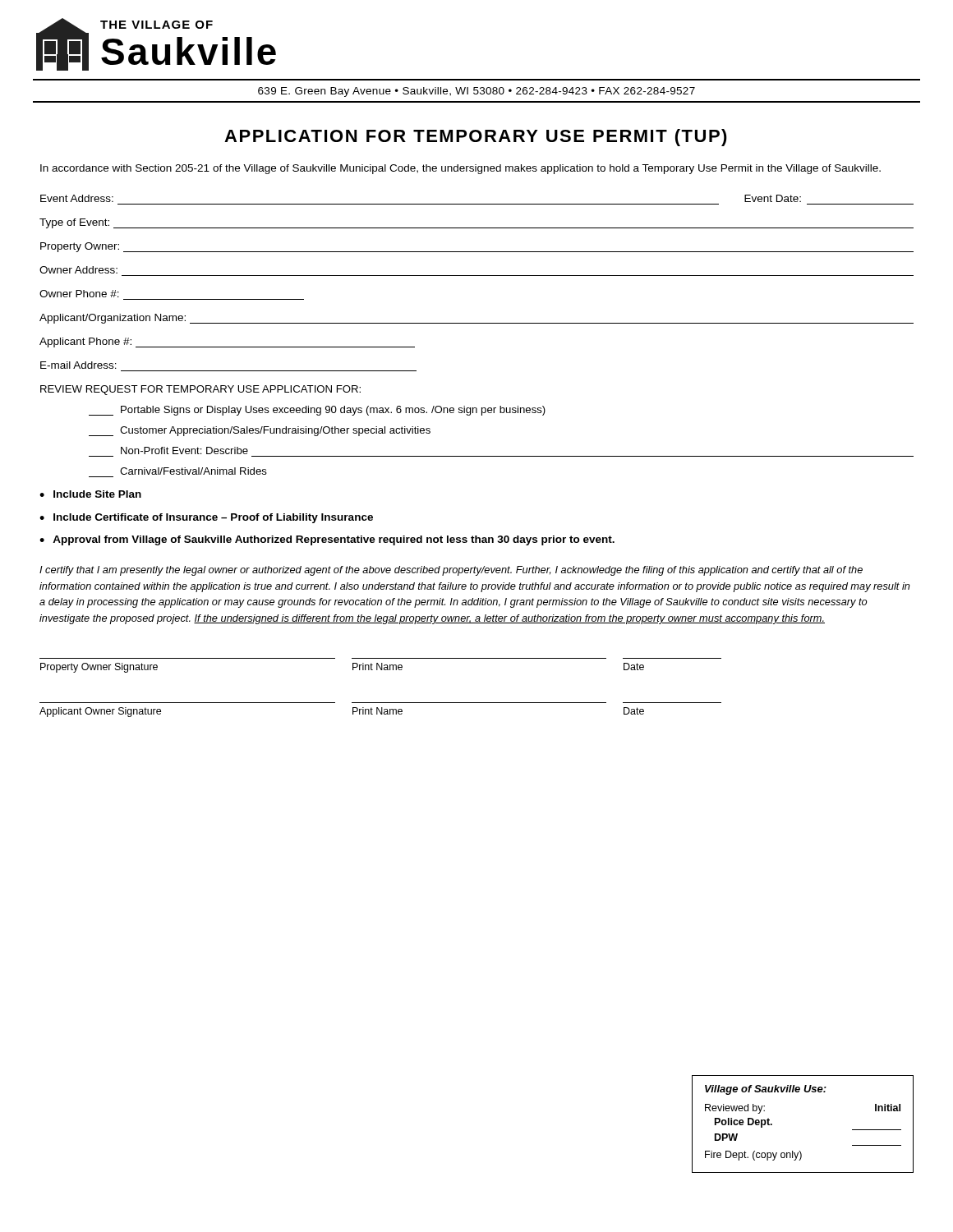The image size is (953, 1232).
Task: Find the text block that reads "I certify that"
Action: [475, 594]
